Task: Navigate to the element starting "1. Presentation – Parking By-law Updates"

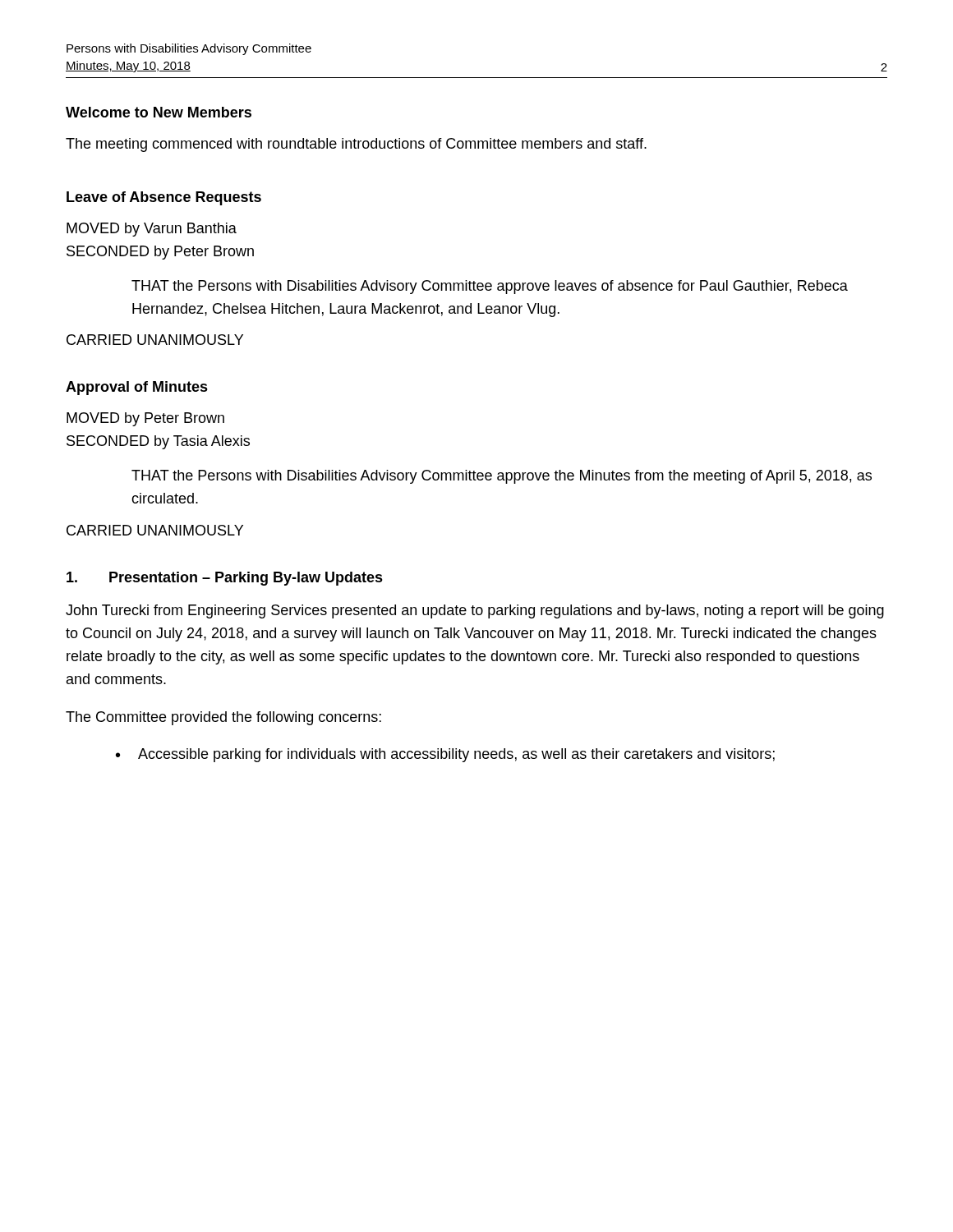Action: tap(224, 578)
